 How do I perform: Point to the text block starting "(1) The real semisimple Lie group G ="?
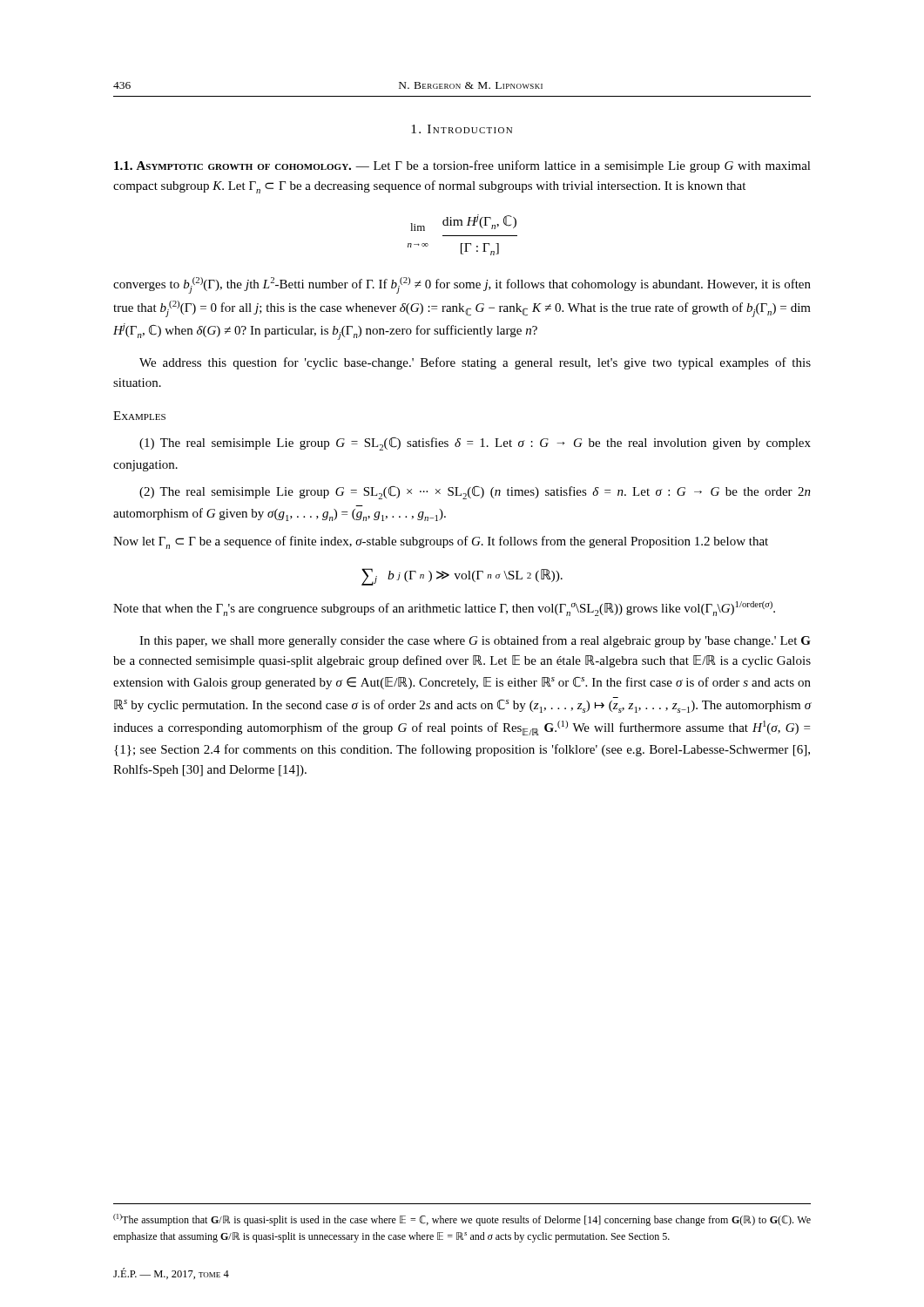462,454
